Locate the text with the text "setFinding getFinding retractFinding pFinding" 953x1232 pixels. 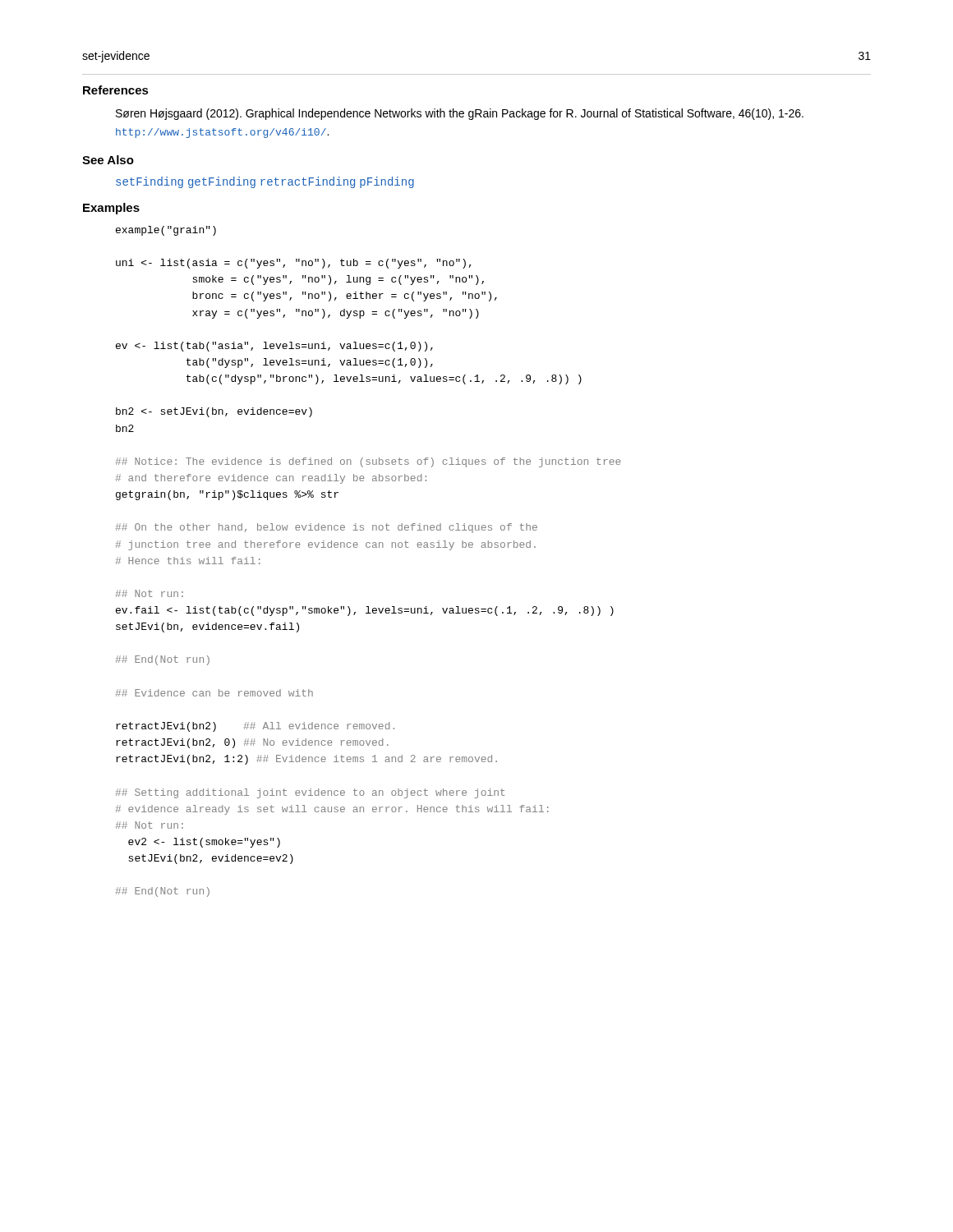265,182
